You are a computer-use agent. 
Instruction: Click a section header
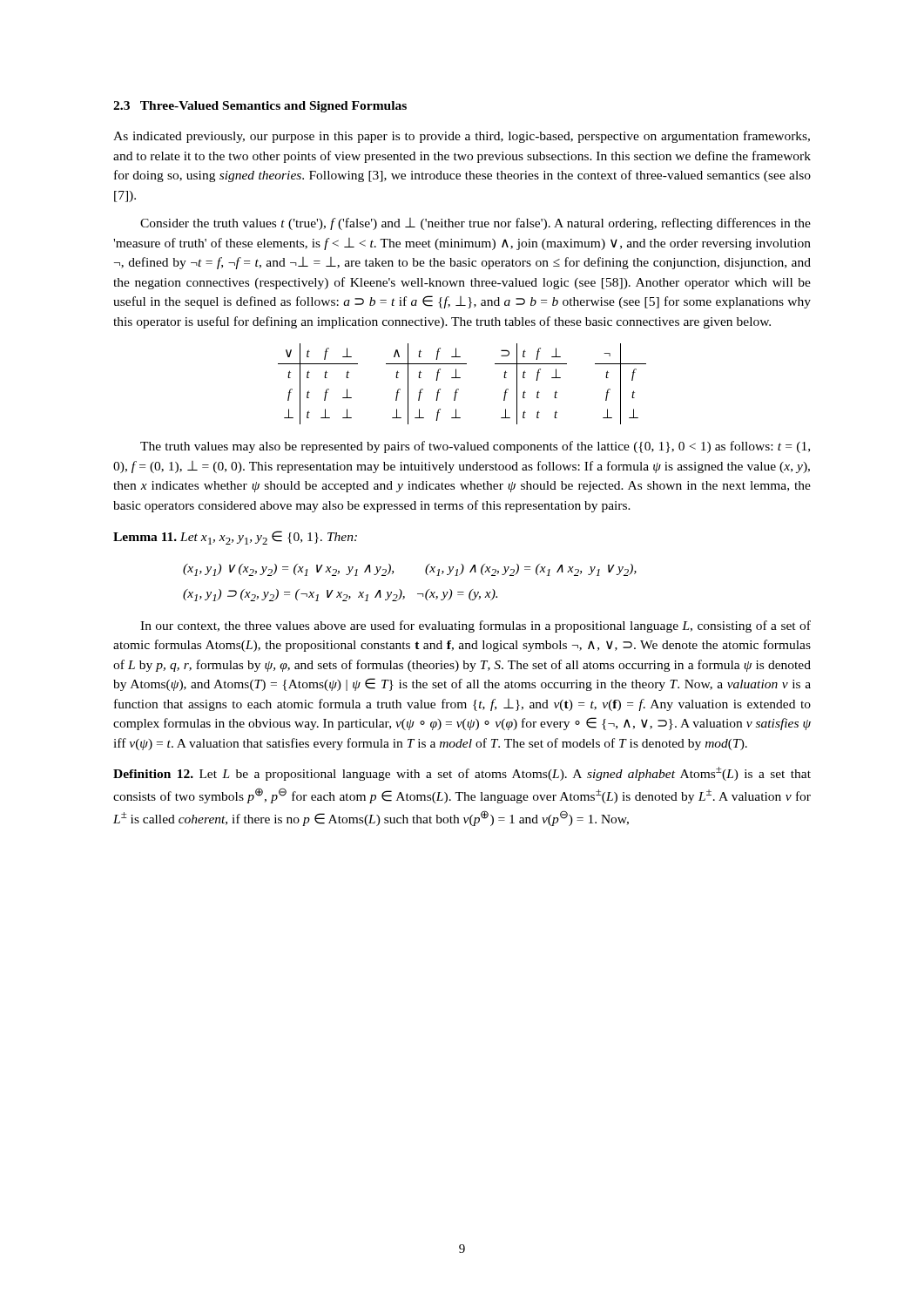pyautogui.click(x=260, y=105)
